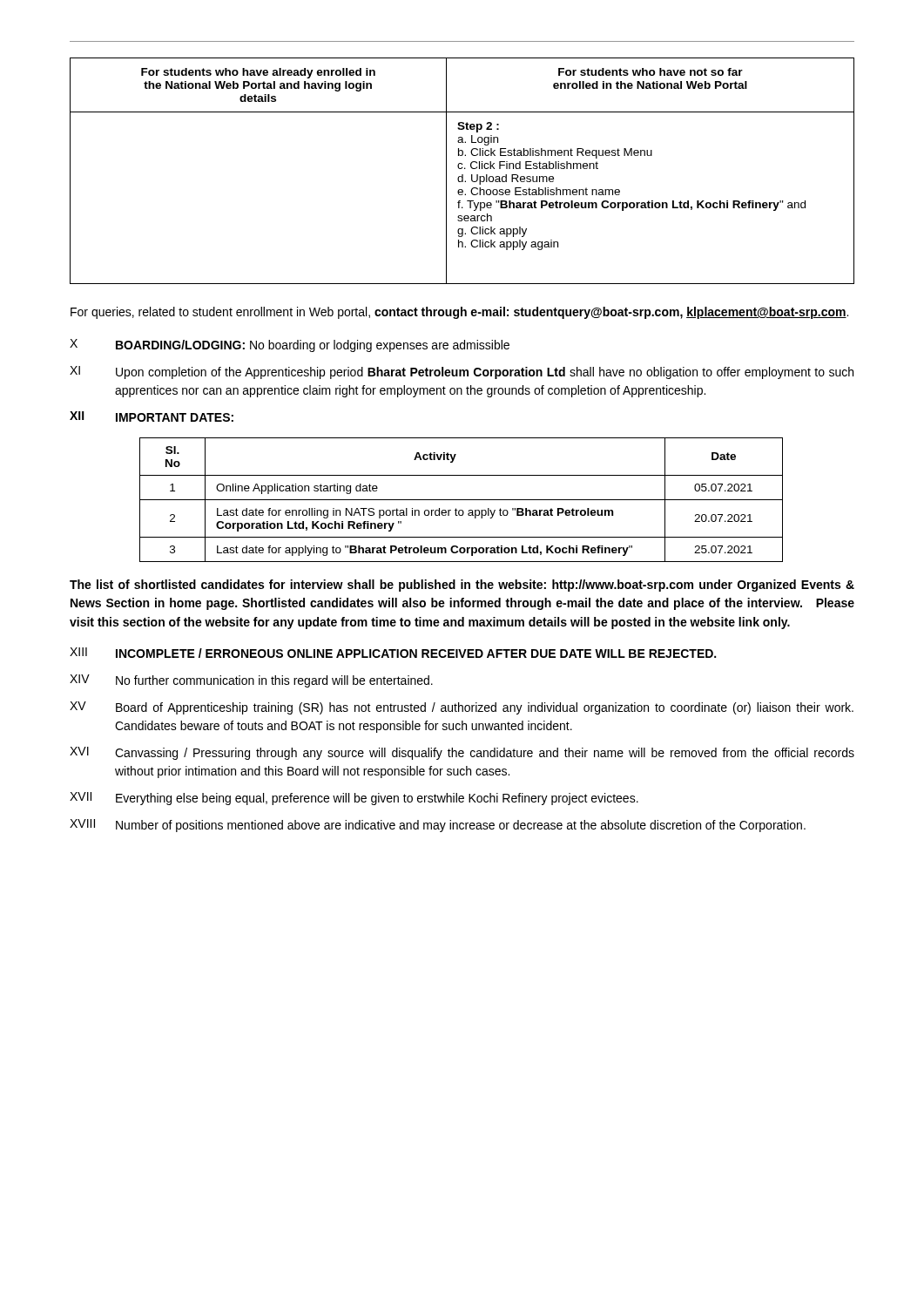
Task: Click the passage that begins "XVI Canvassing /"
Action: click(462, 762)
